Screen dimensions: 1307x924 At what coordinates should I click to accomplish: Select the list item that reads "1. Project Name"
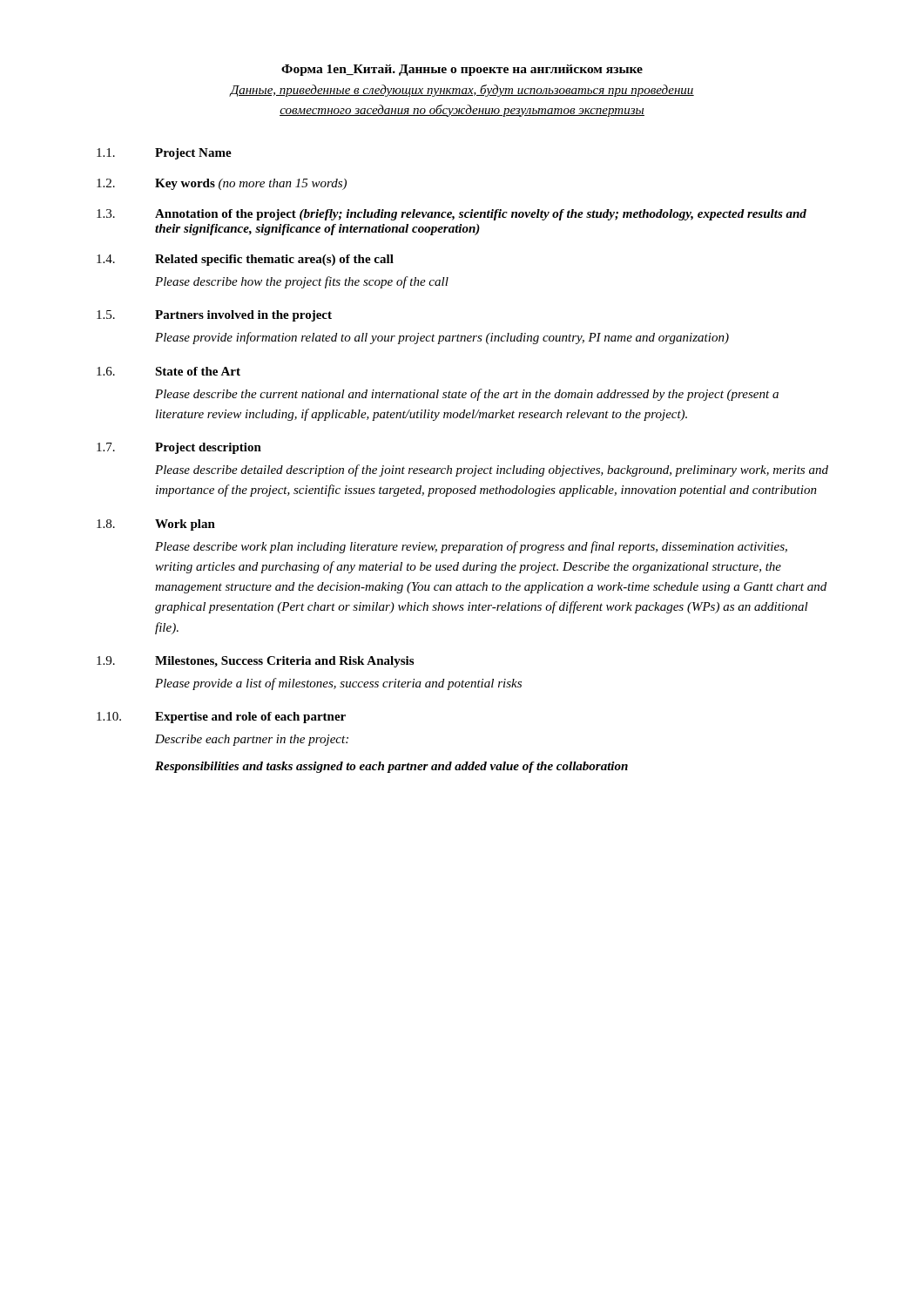click(x=164, y=154)
